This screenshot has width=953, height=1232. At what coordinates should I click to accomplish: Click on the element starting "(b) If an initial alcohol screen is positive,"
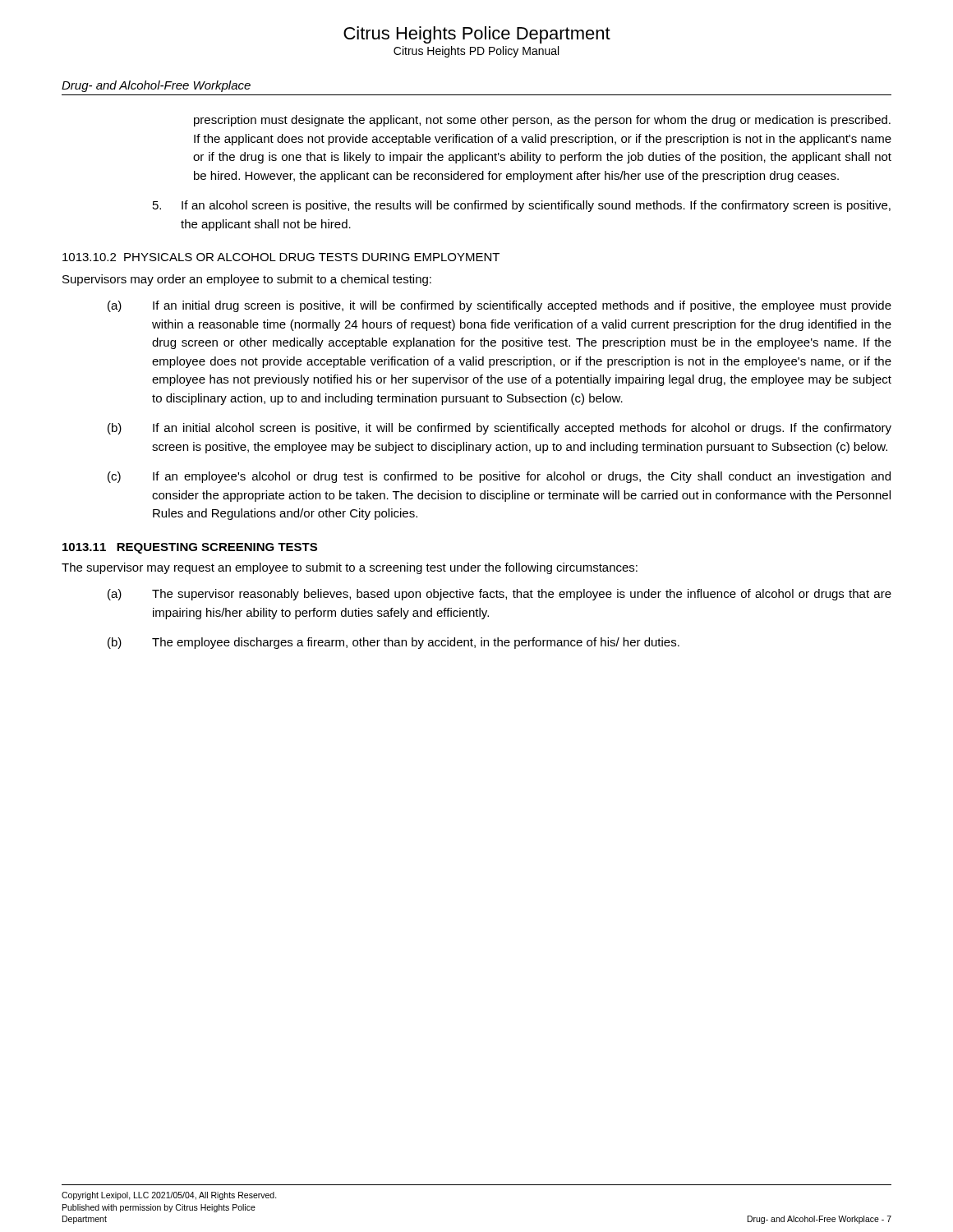point(499,437)
